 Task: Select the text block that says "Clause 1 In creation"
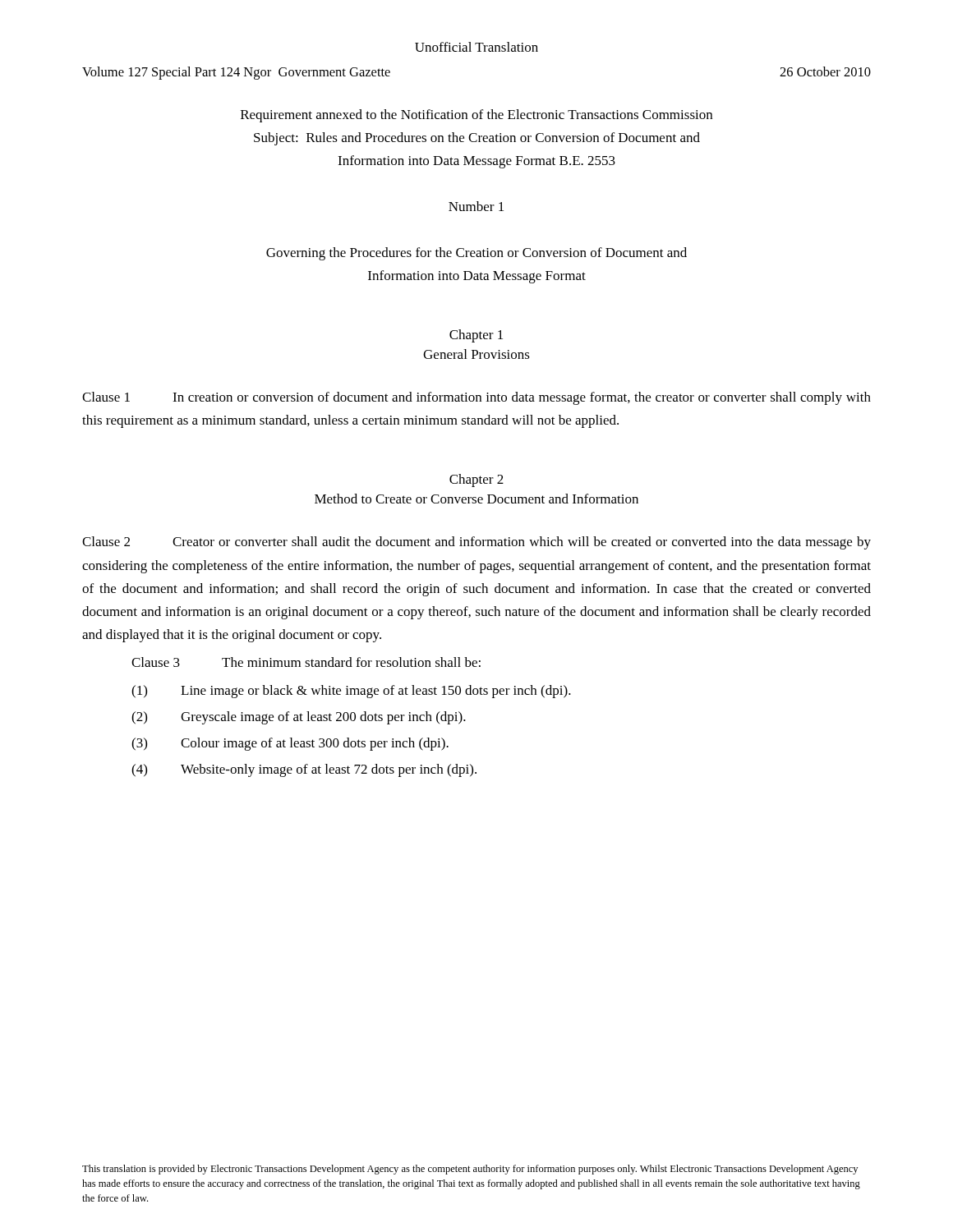pos(476,409)
